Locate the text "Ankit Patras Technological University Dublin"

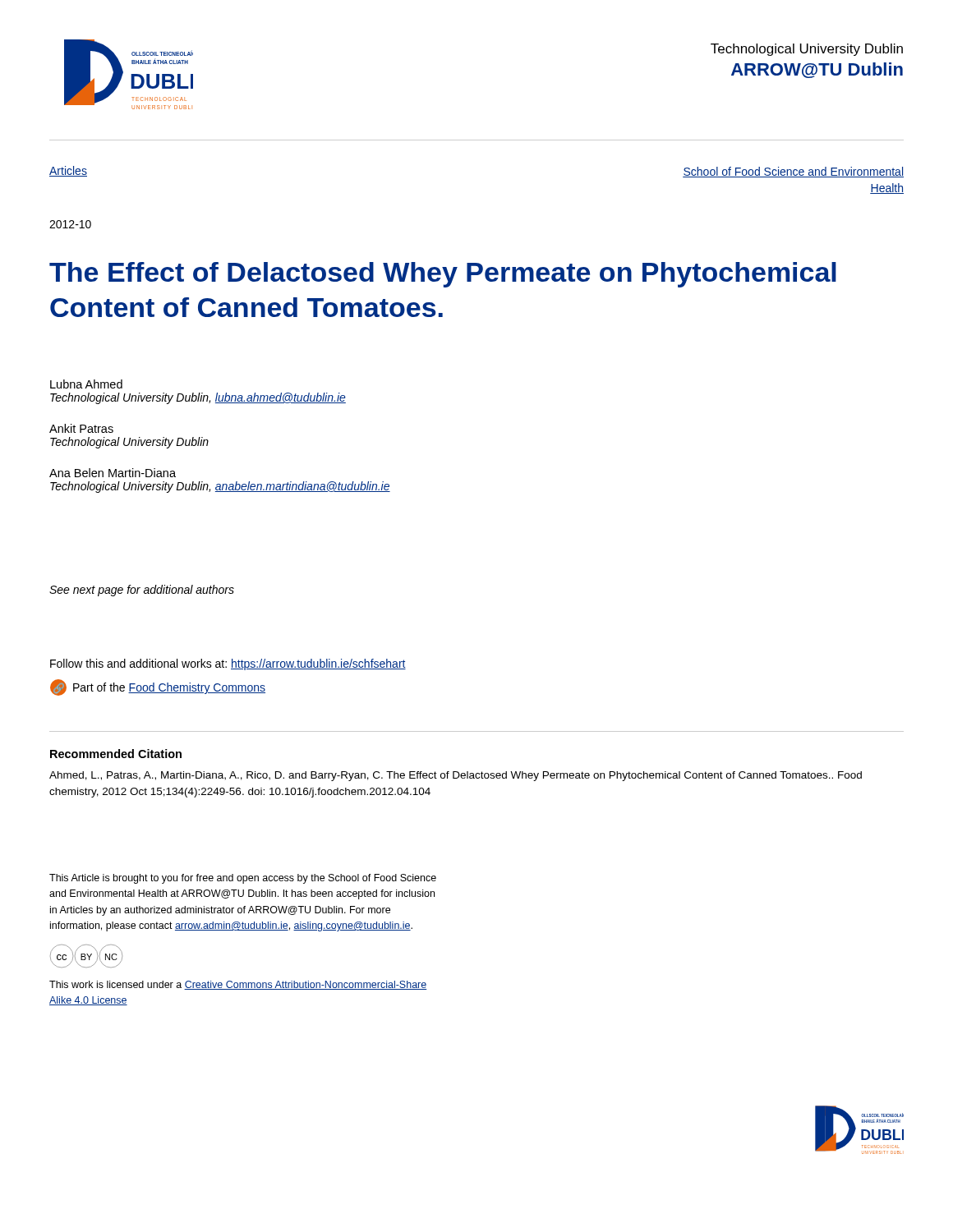(81, 428)
